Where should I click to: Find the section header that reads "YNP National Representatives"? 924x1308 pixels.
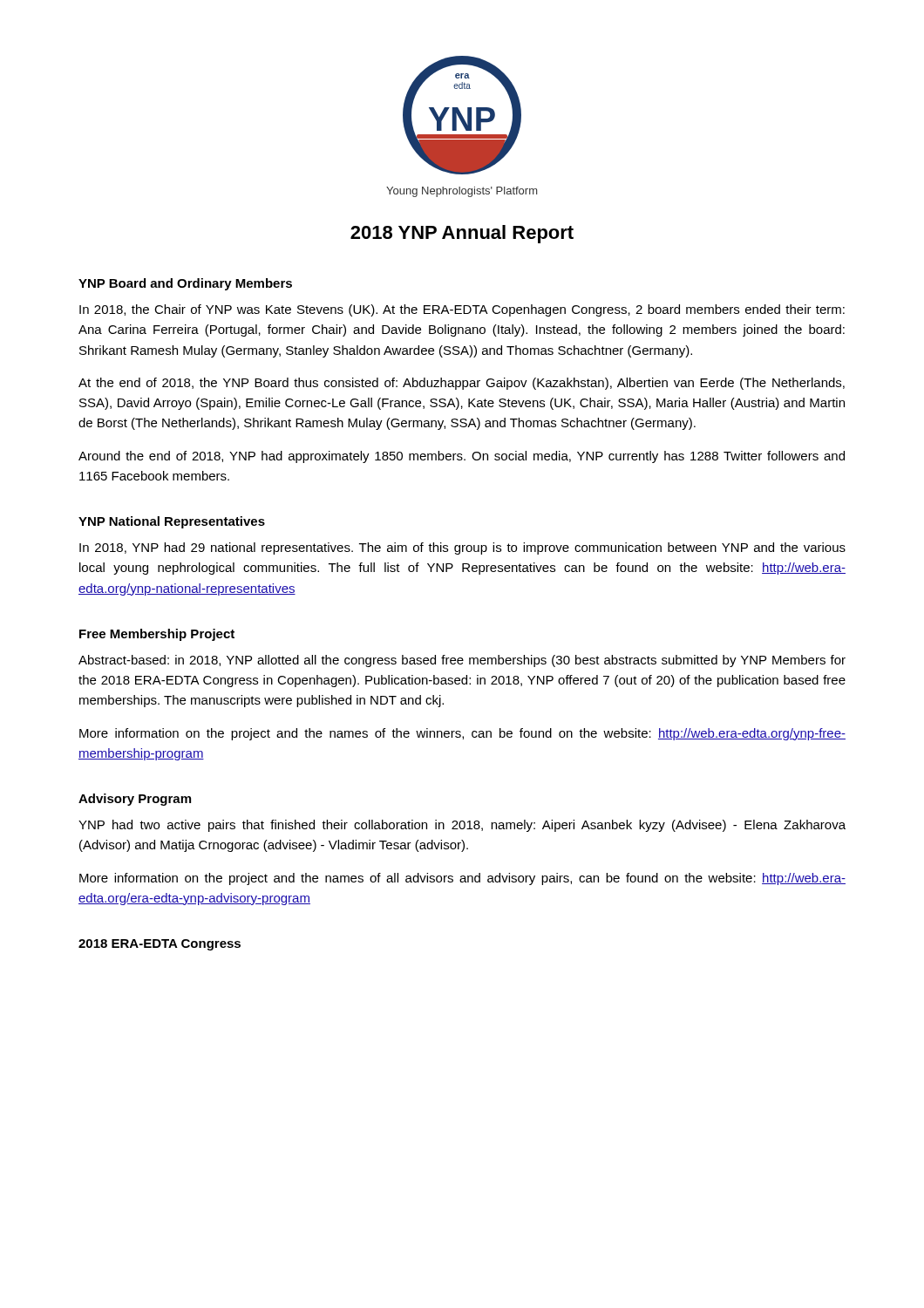tap(172, 521)
